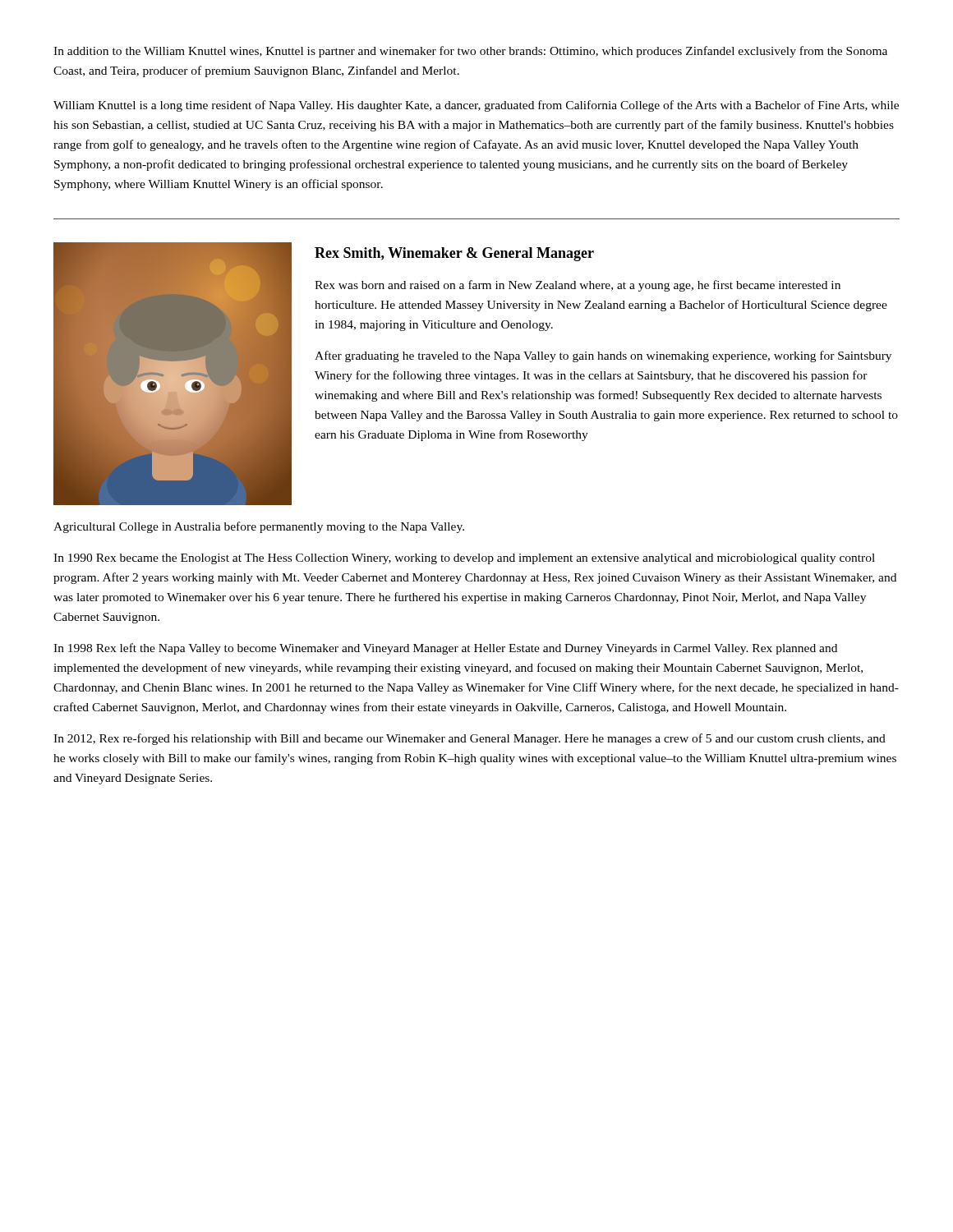Point to the passage starting "William Knuttel is a long time resident of"

[476, 144]
